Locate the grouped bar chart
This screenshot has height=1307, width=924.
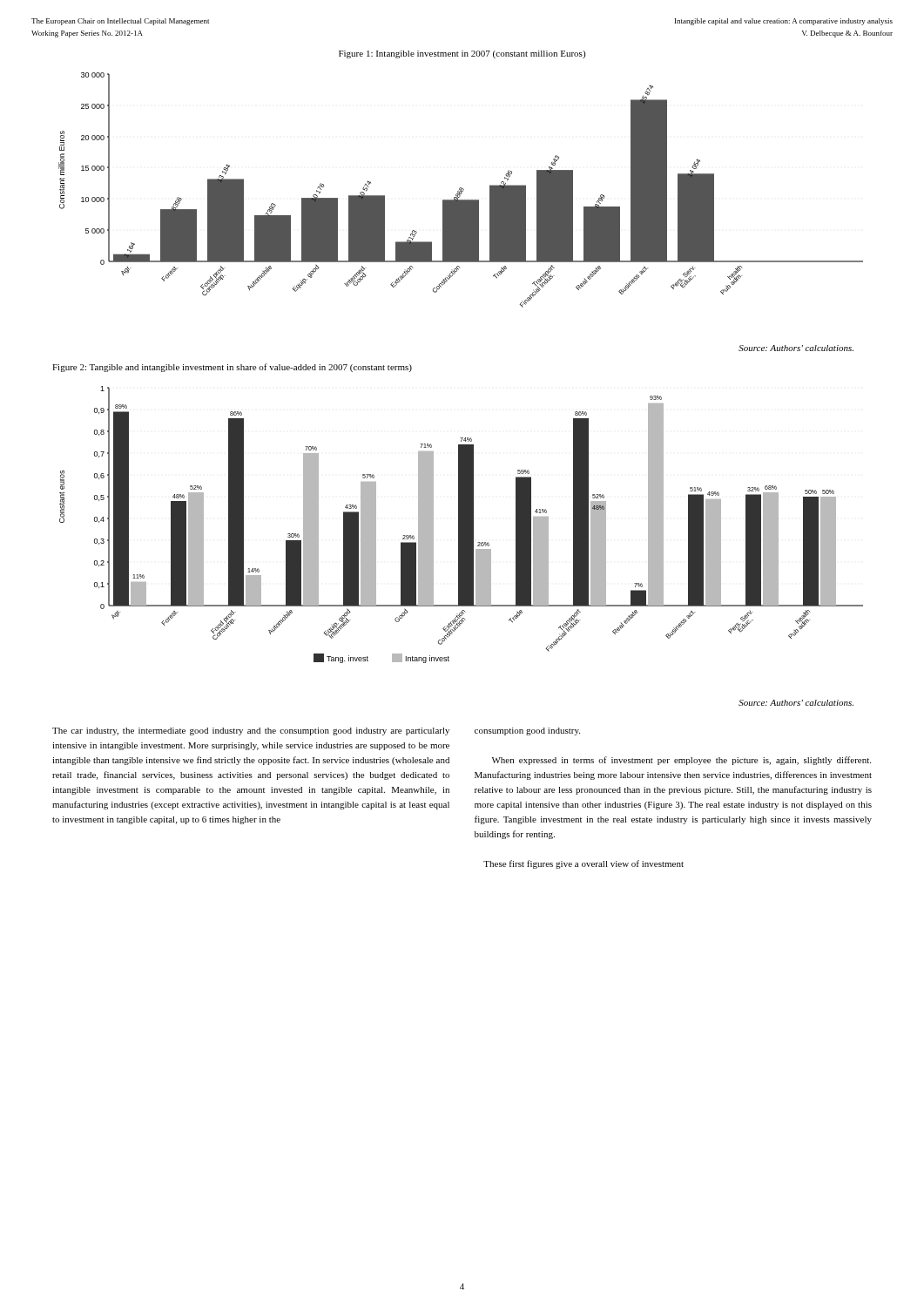pos(462,536)
